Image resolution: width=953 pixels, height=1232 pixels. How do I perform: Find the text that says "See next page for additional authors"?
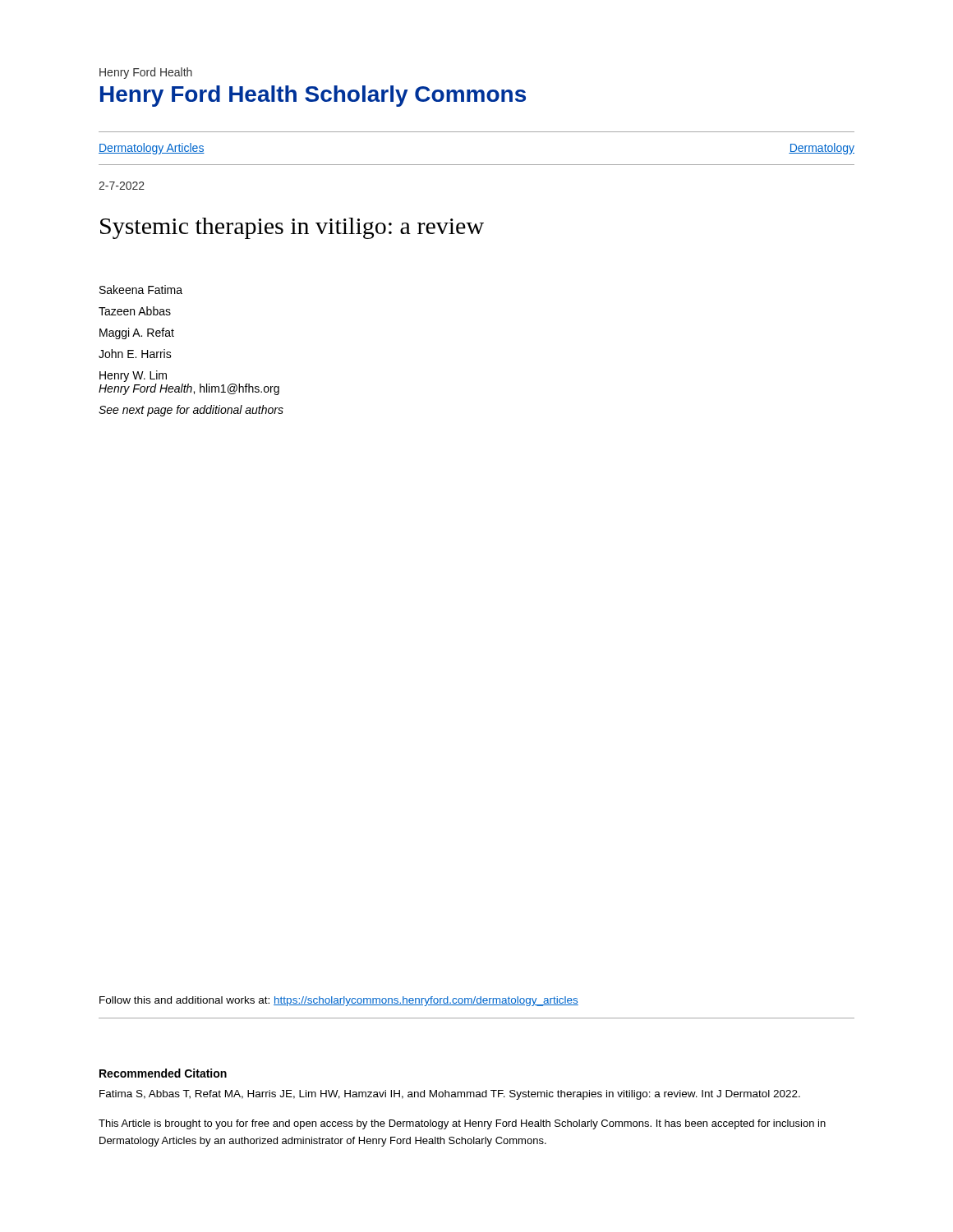tap(191, 410)
